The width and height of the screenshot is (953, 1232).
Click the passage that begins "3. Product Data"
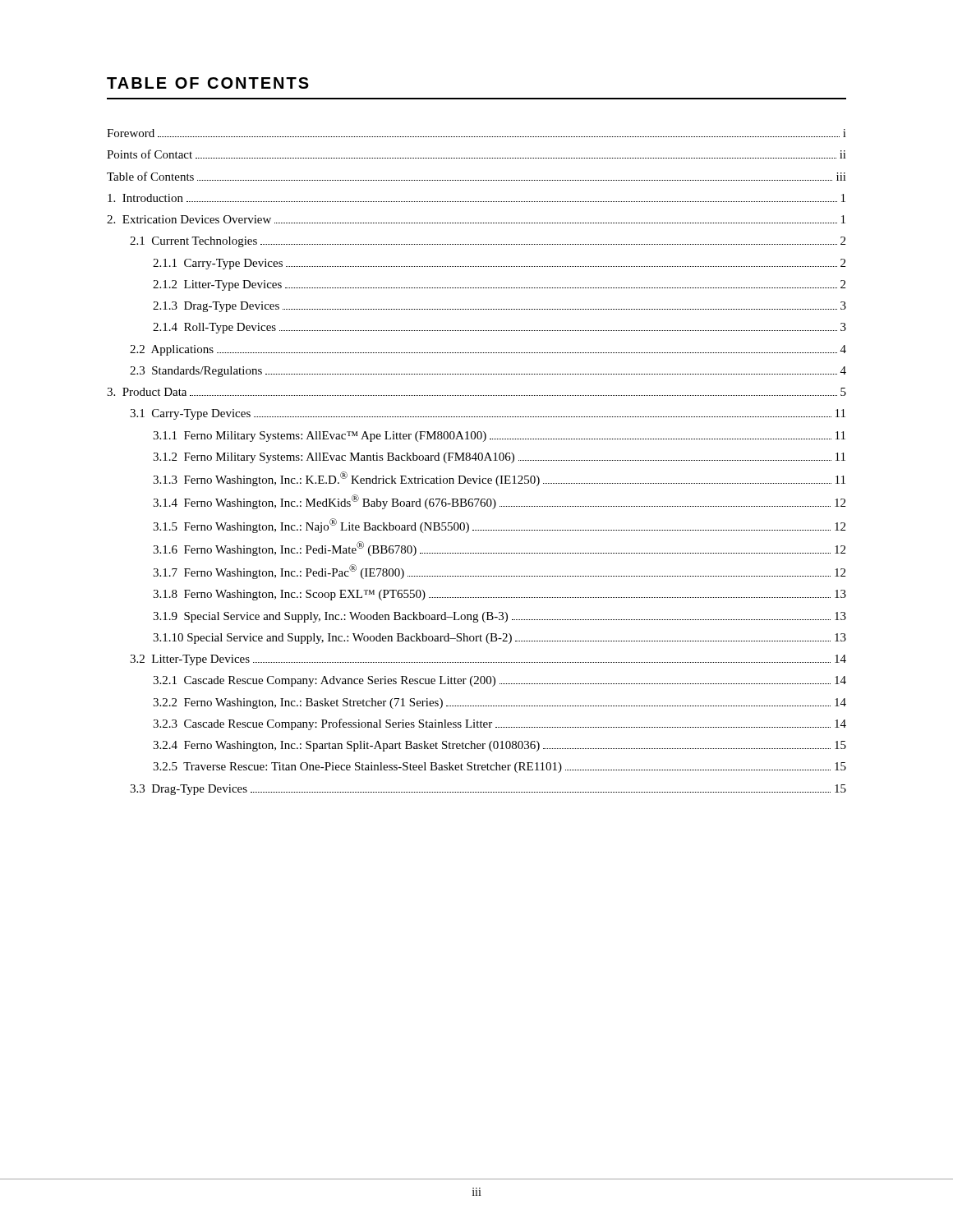click(476, 392)
